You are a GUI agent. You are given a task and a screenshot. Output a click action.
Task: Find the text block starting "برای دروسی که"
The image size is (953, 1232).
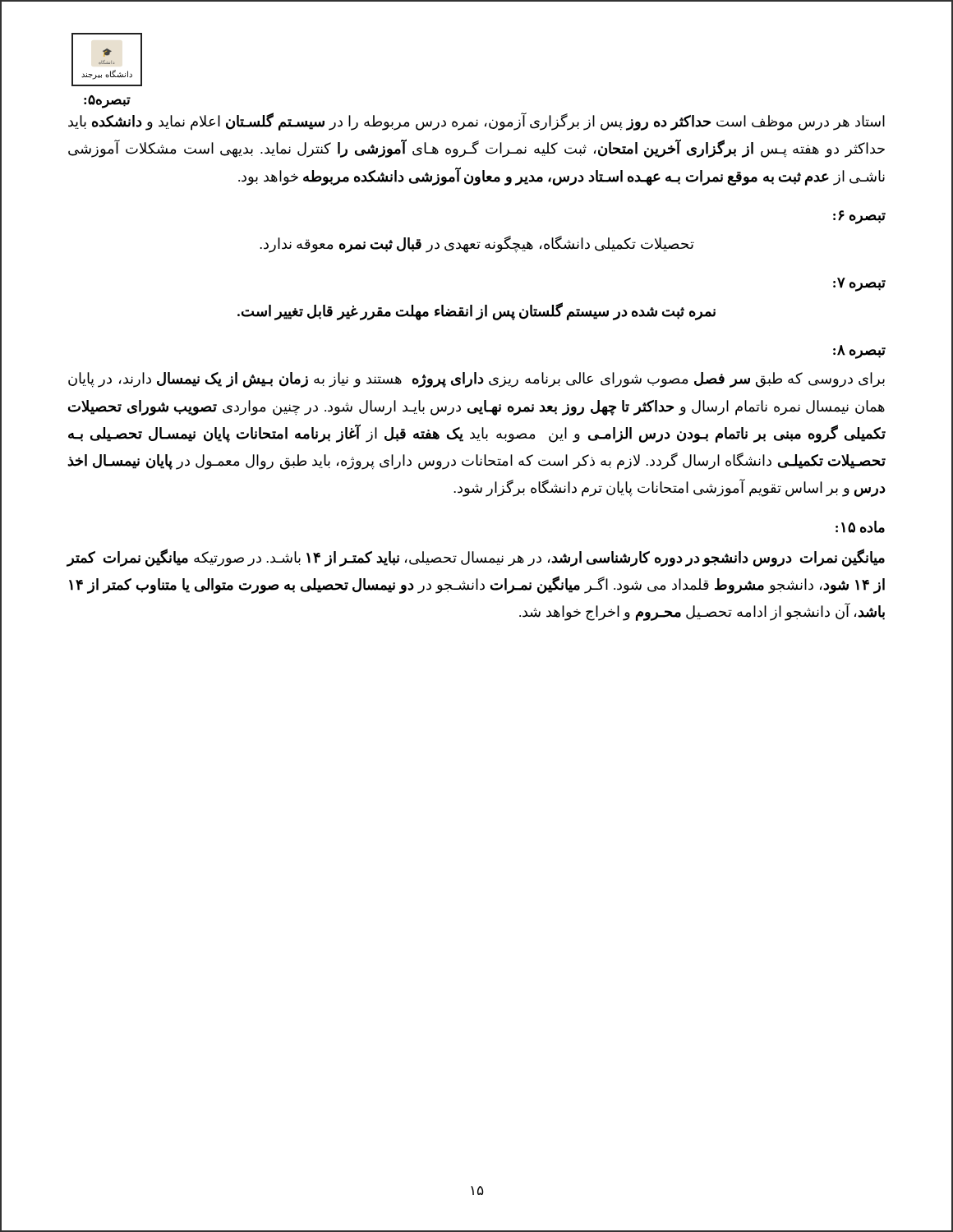point(476,433)
